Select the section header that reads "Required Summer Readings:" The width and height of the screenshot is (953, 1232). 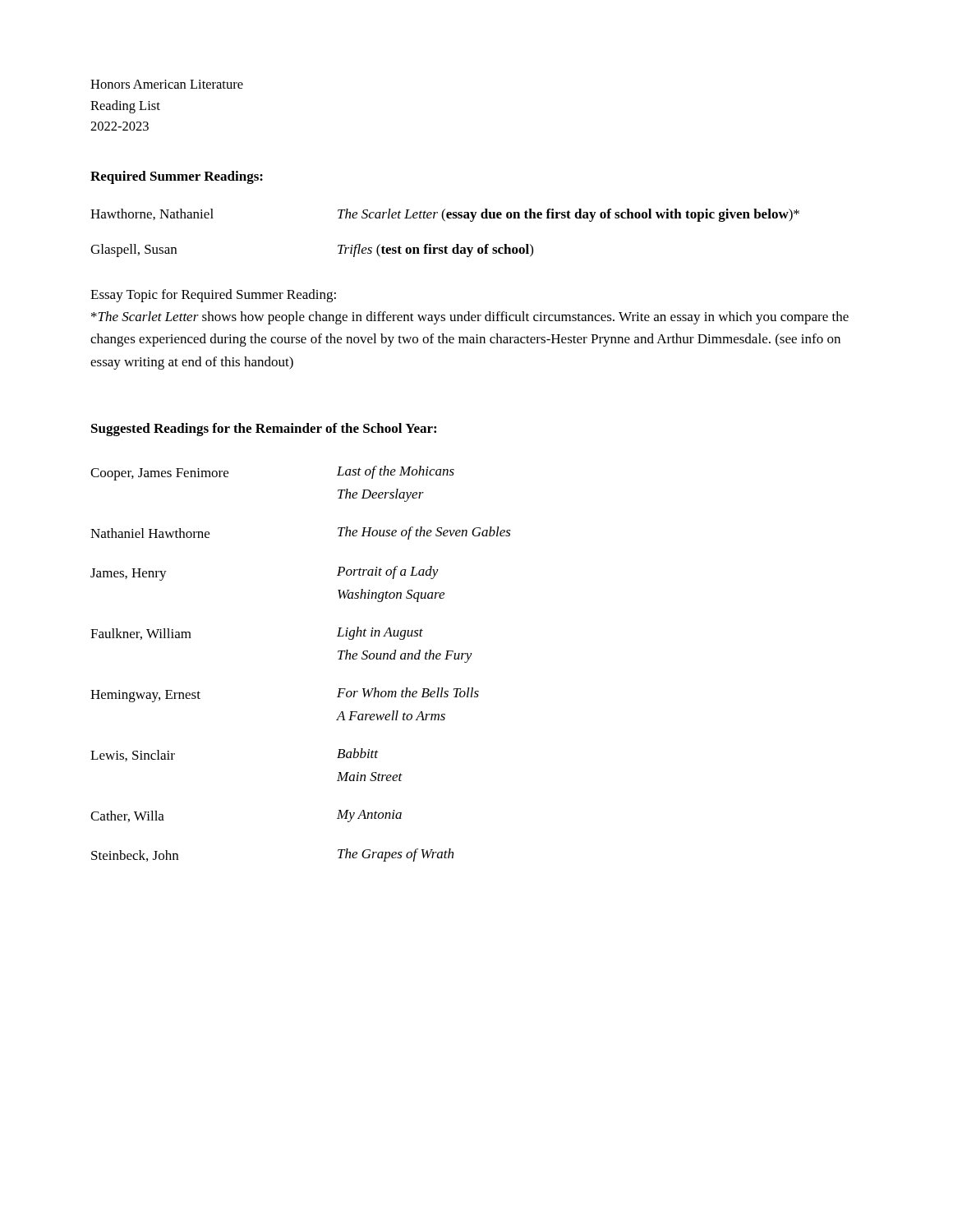pos(177,176)
